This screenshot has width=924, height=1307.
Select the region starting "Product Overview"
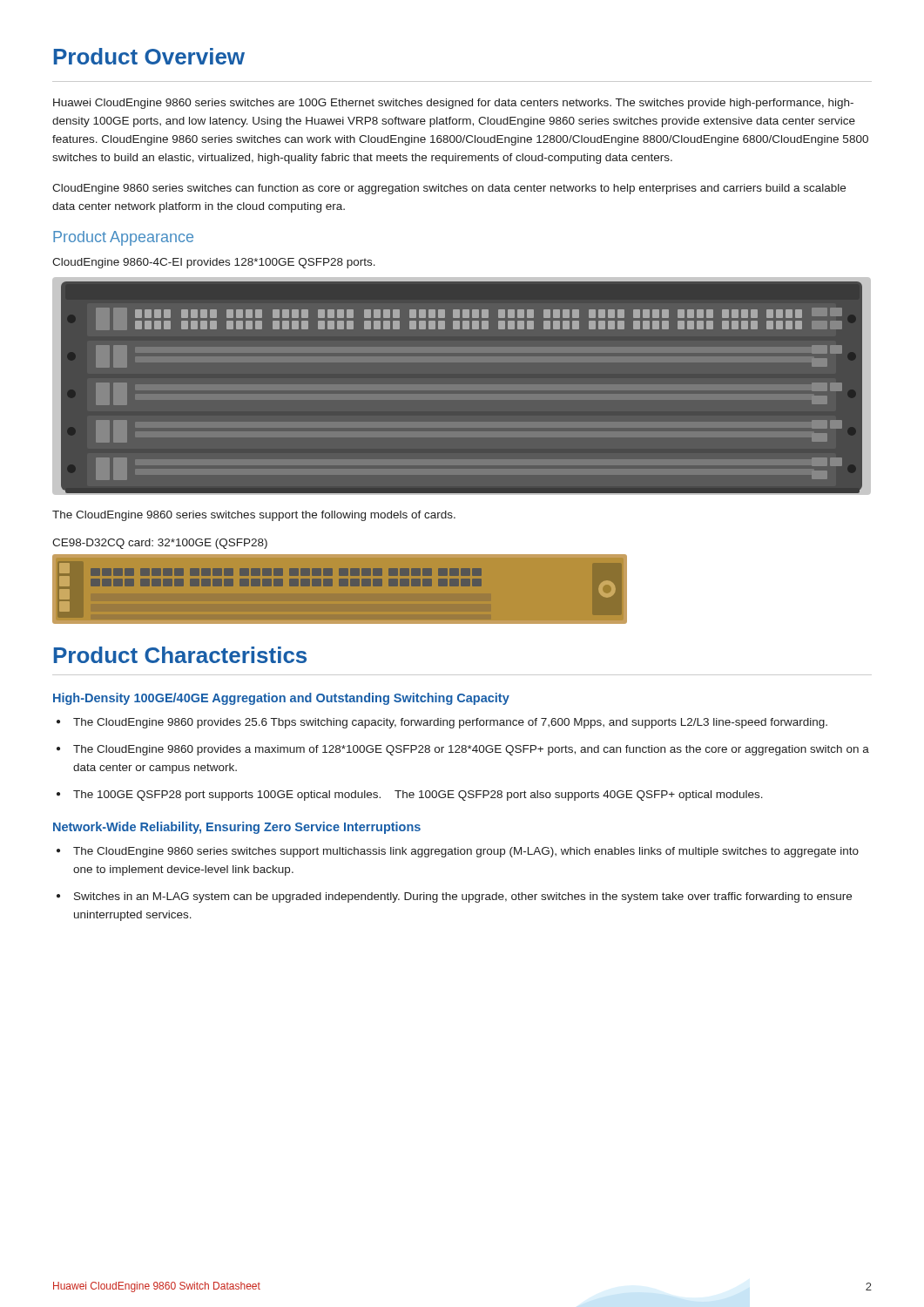(149, 57)
